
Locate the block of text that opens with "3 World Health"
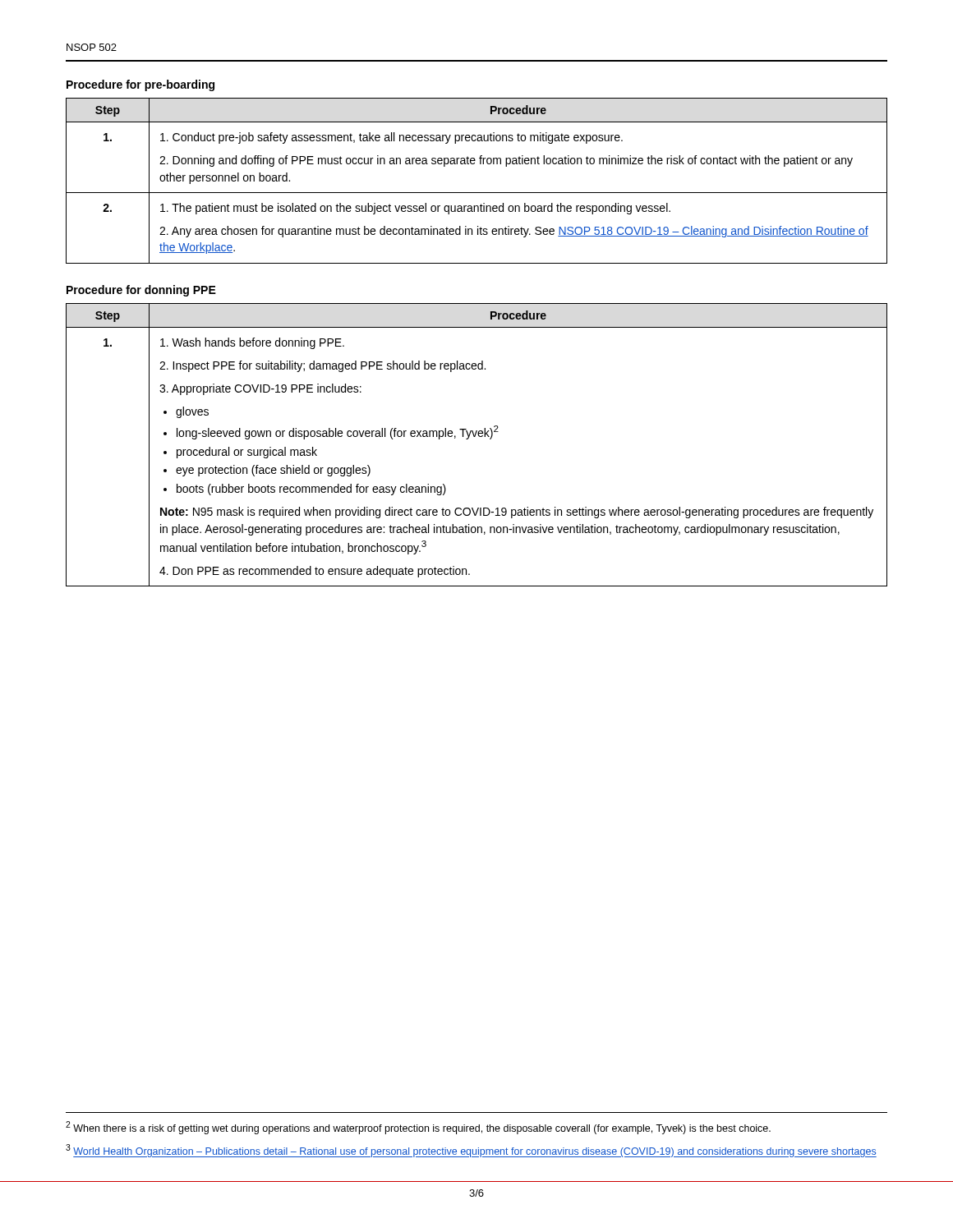(x=471, y=1151)
